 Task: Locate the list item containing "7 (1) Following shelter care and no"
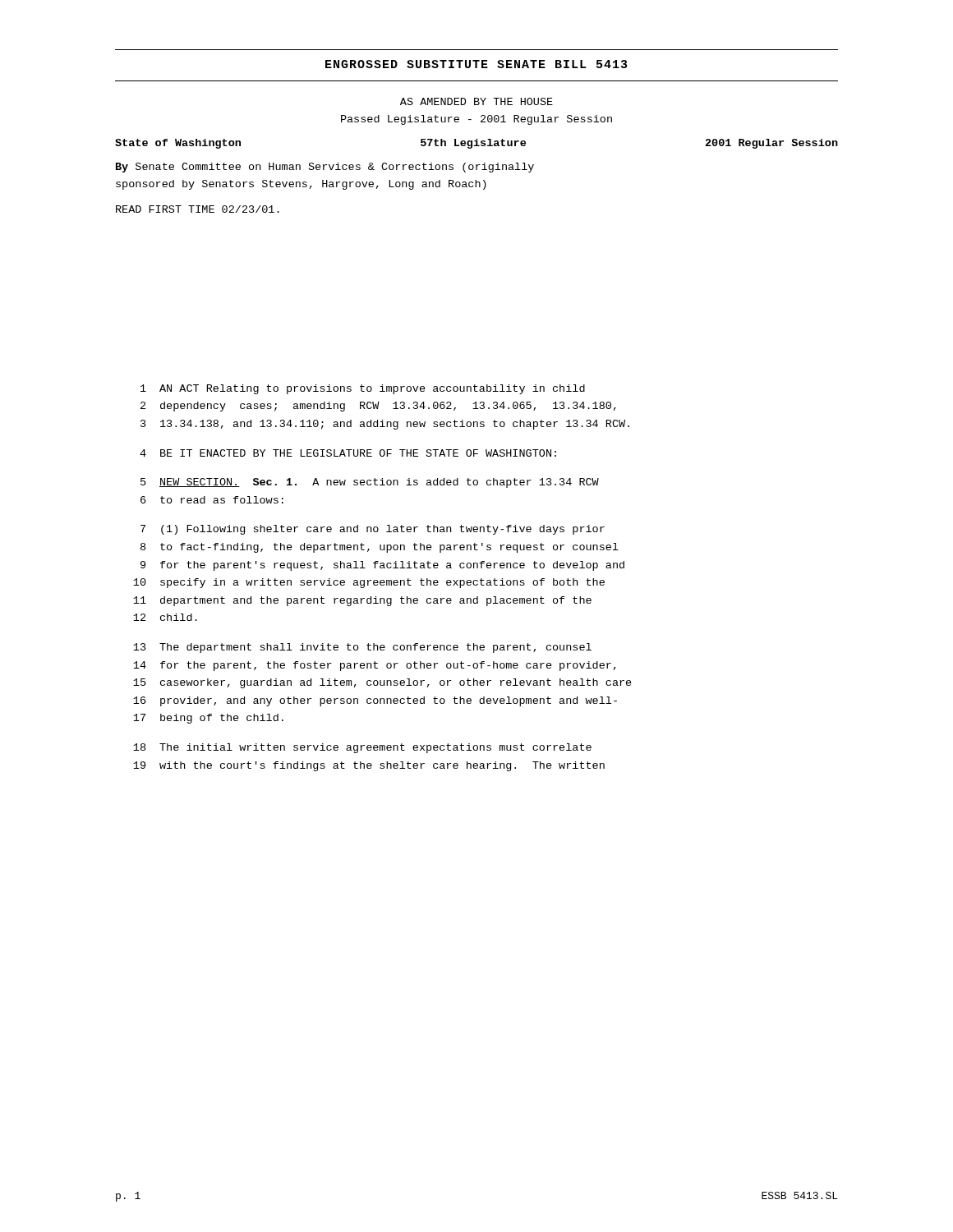point(476,530)
